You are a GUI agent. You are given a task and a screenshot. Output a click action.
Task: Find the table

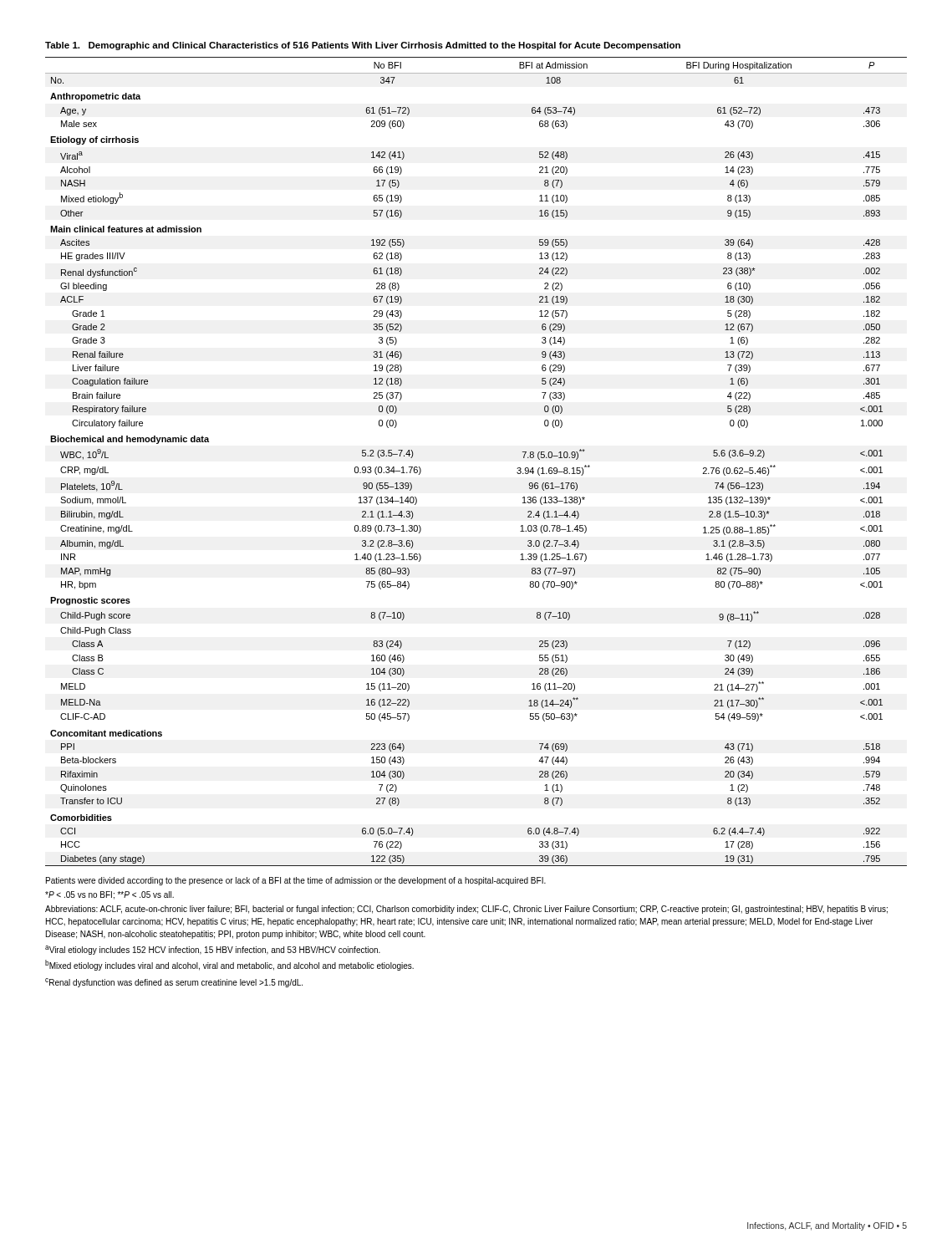[x=476, y=461]
